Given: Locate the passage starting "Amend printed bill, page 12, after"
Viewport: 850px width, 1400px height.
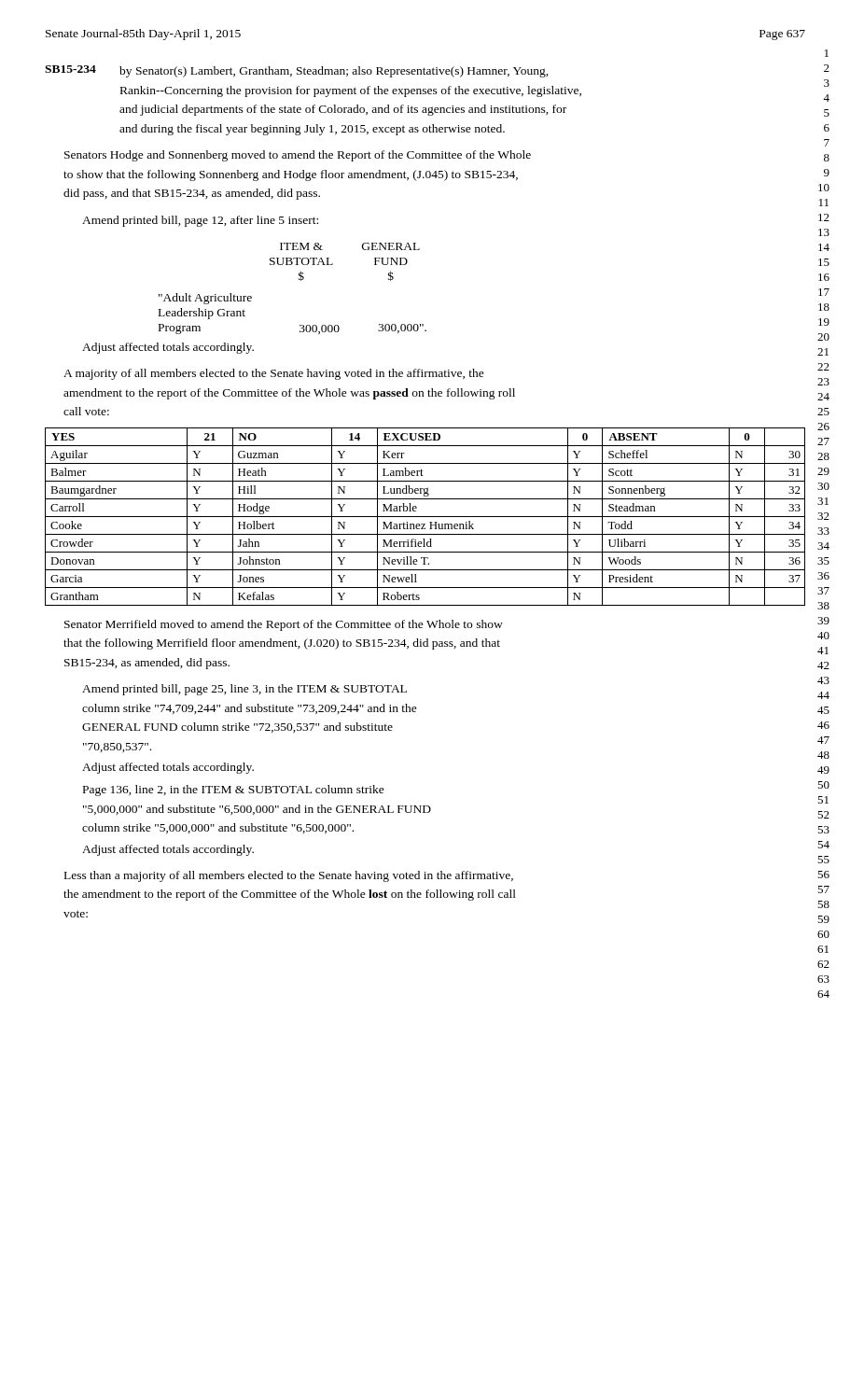Looking at the screenshot, I should point(201,219).
